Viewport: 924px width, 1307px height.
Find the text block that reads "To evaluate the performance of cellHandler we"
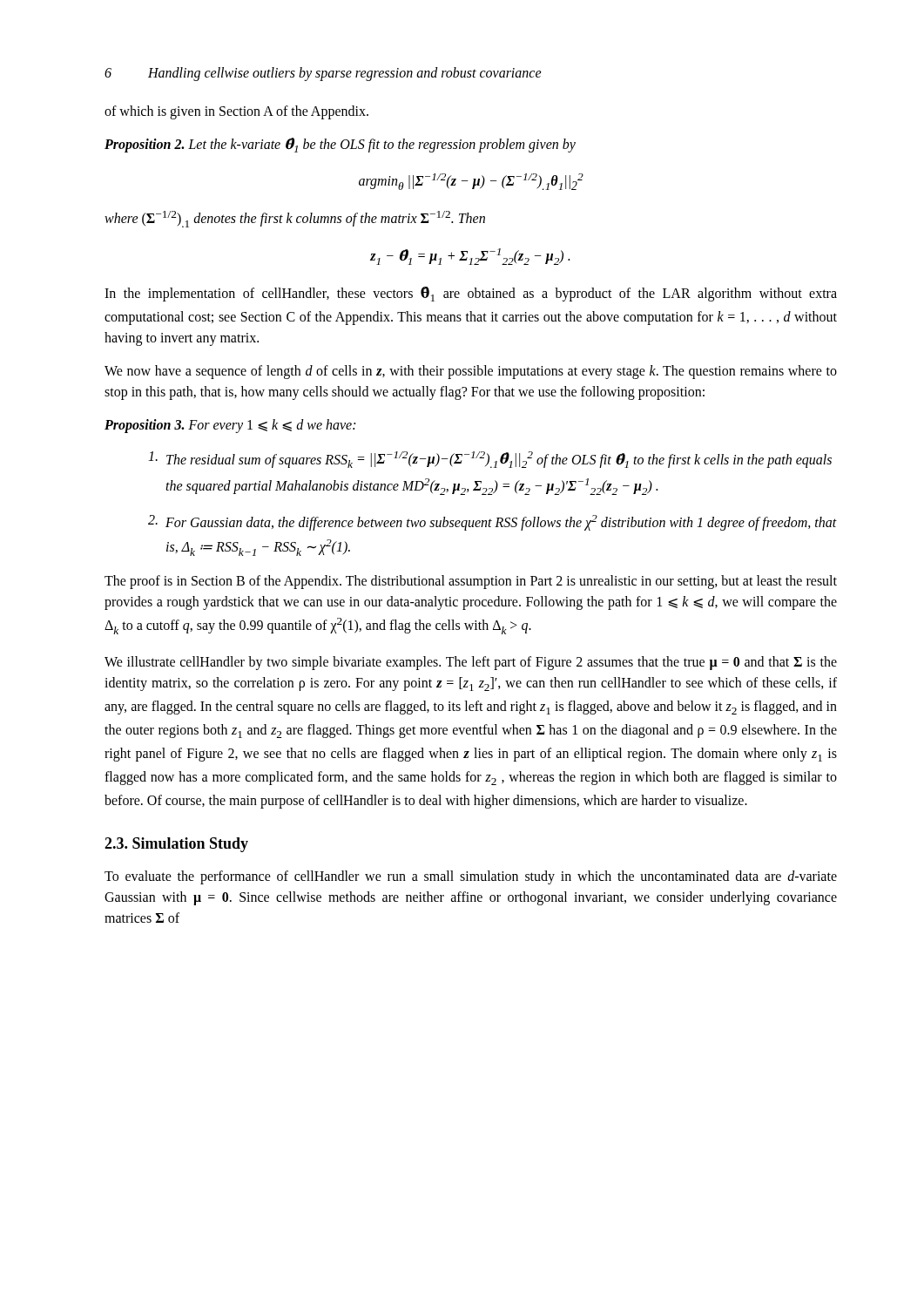point(471,898)
